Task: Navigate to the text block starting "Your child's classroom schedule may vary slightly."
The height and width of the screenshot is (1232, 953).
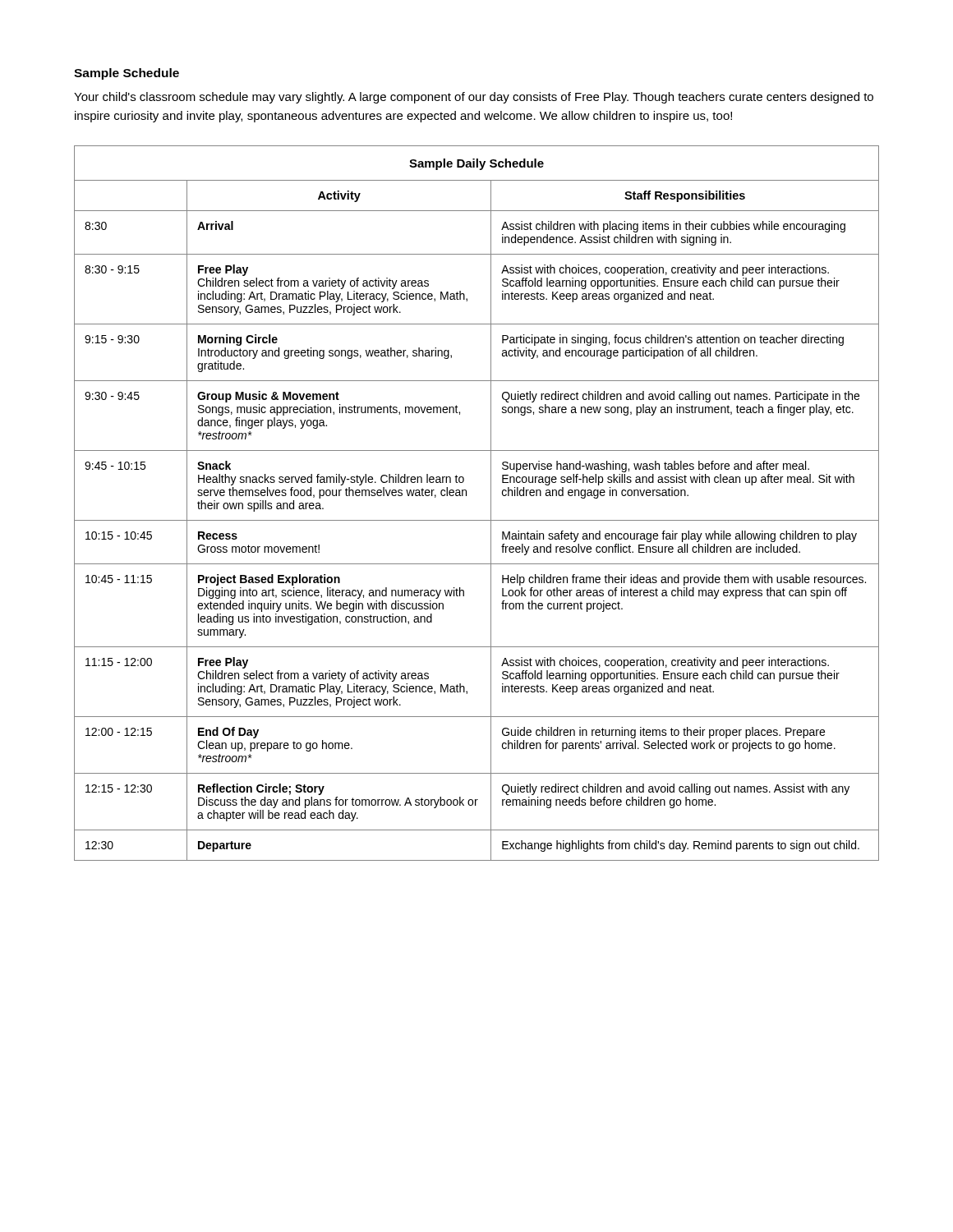Action: 474,106
